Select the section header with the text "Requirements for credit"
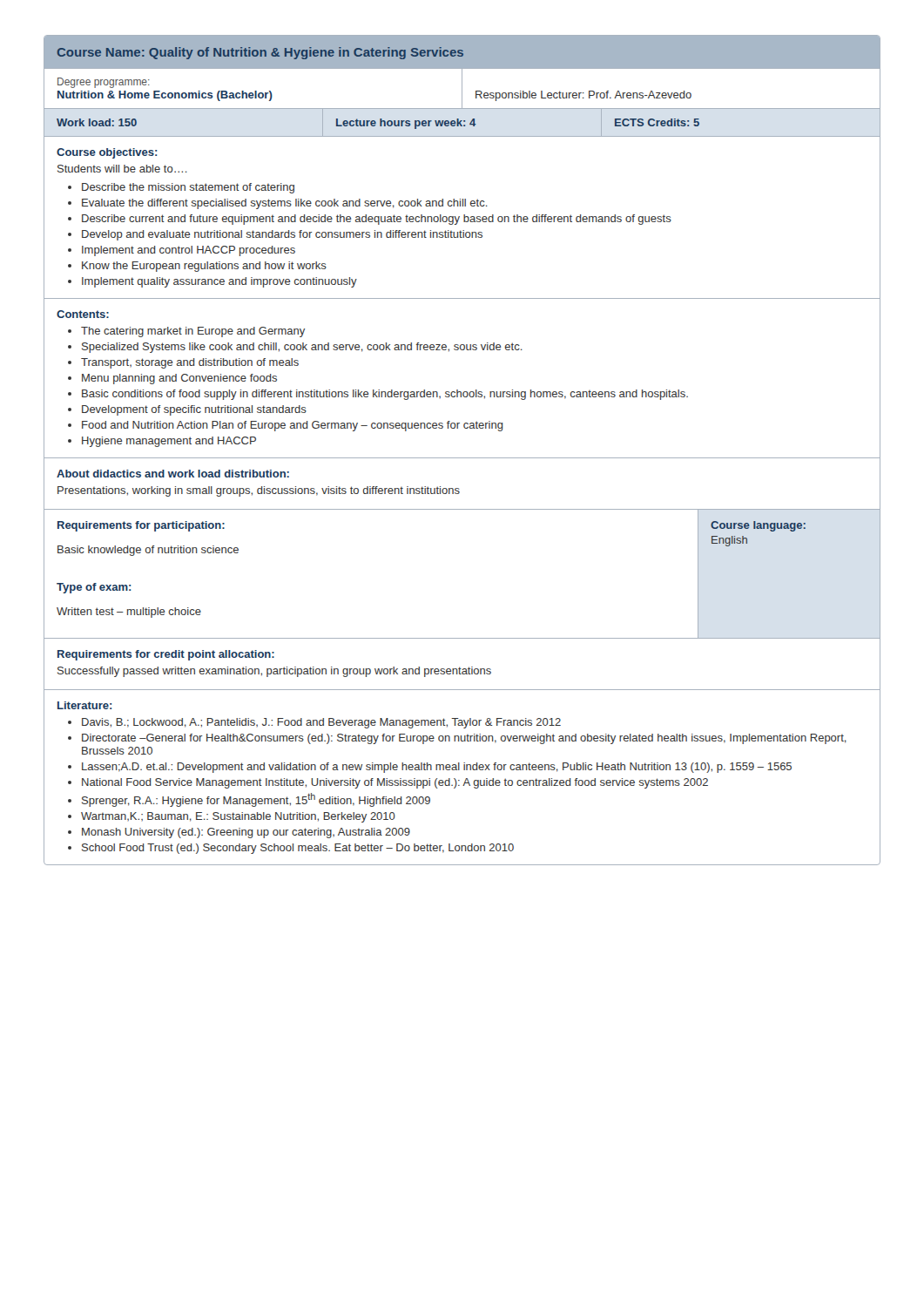 click(x=166, y=654)
